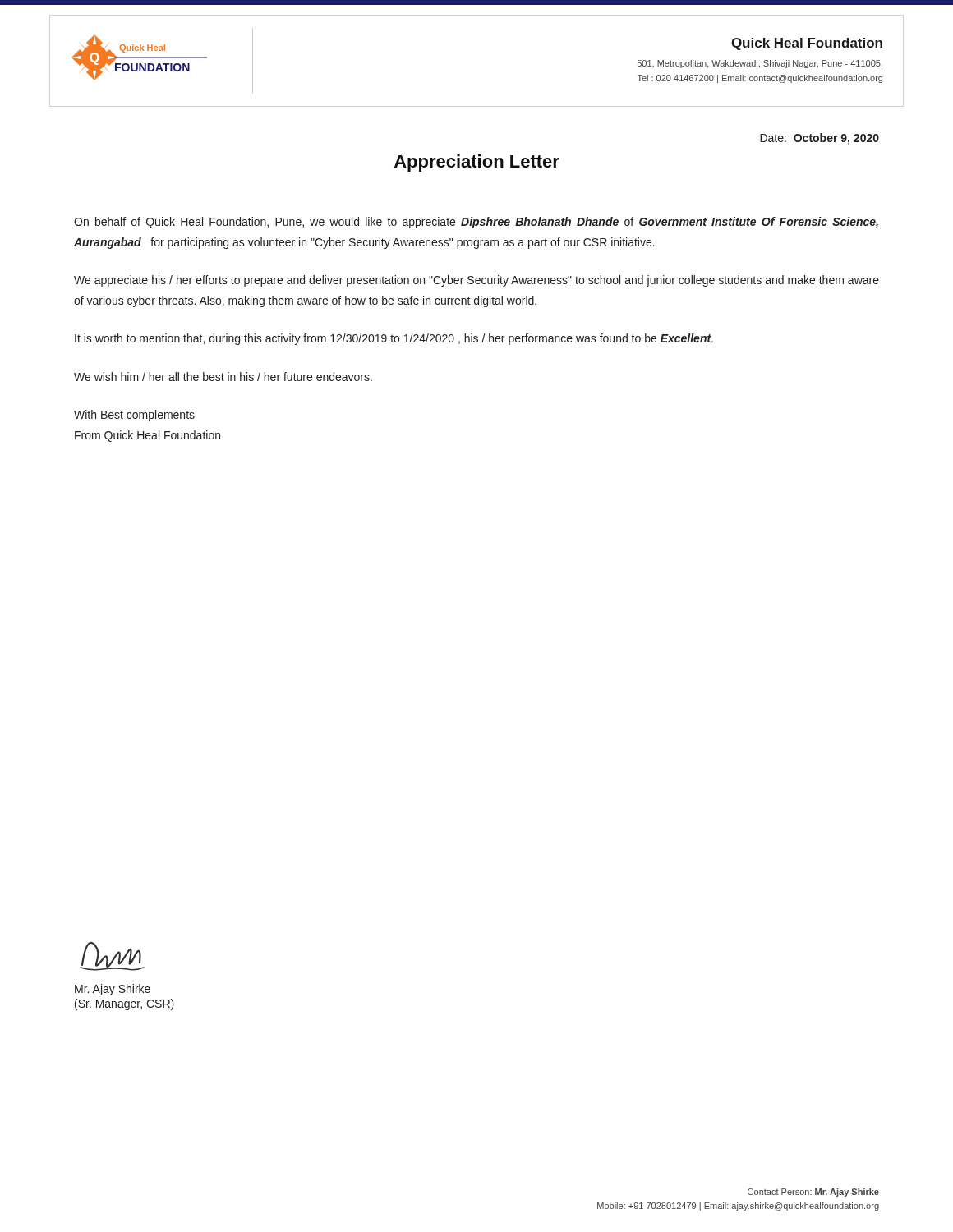Find the text that reads "(Sr. Manager, CSR)"

pos(124,1004)
